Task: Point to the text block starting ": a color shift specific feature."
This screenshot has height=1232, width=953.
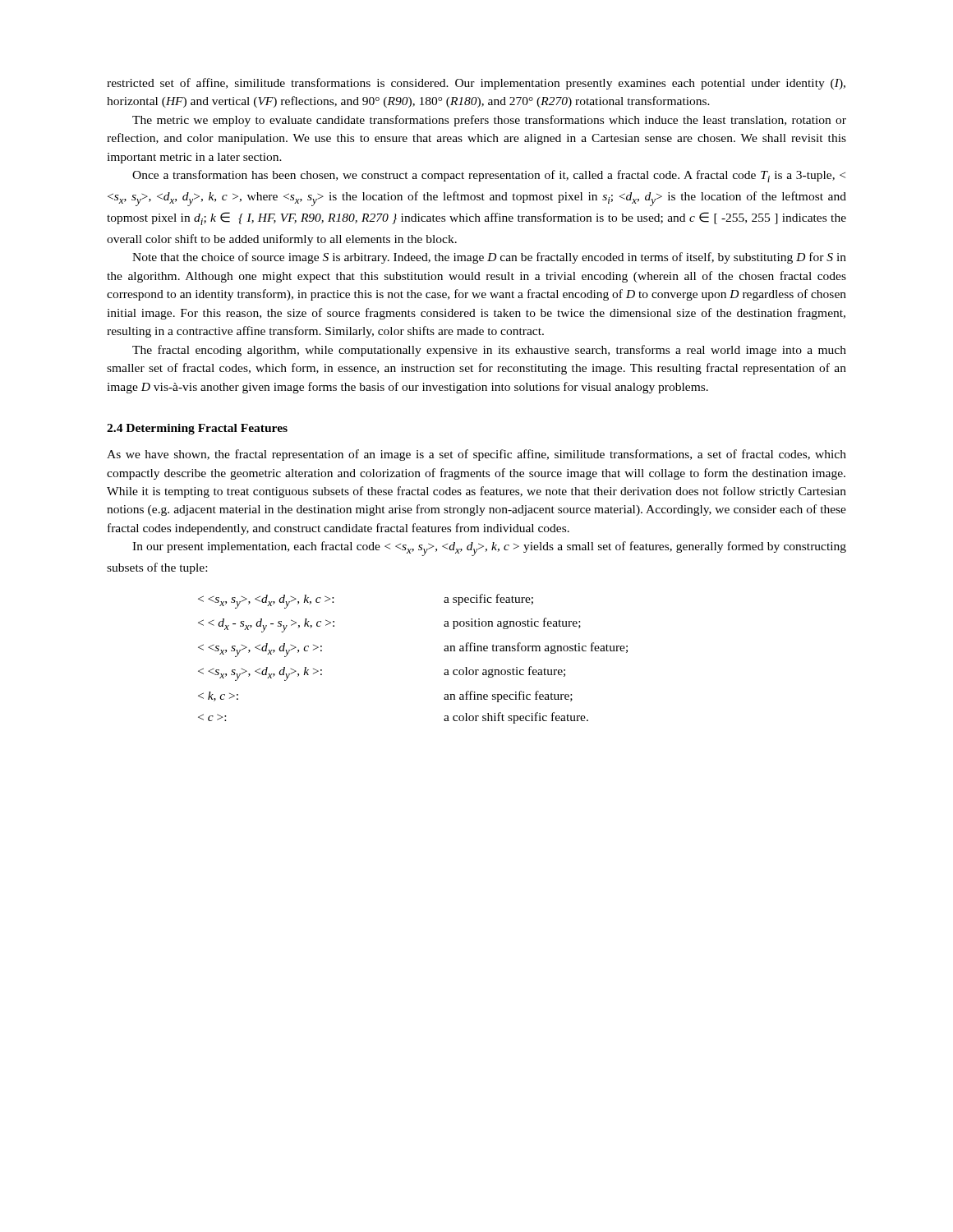Action: pyautogui.click(x=210, y=717)
